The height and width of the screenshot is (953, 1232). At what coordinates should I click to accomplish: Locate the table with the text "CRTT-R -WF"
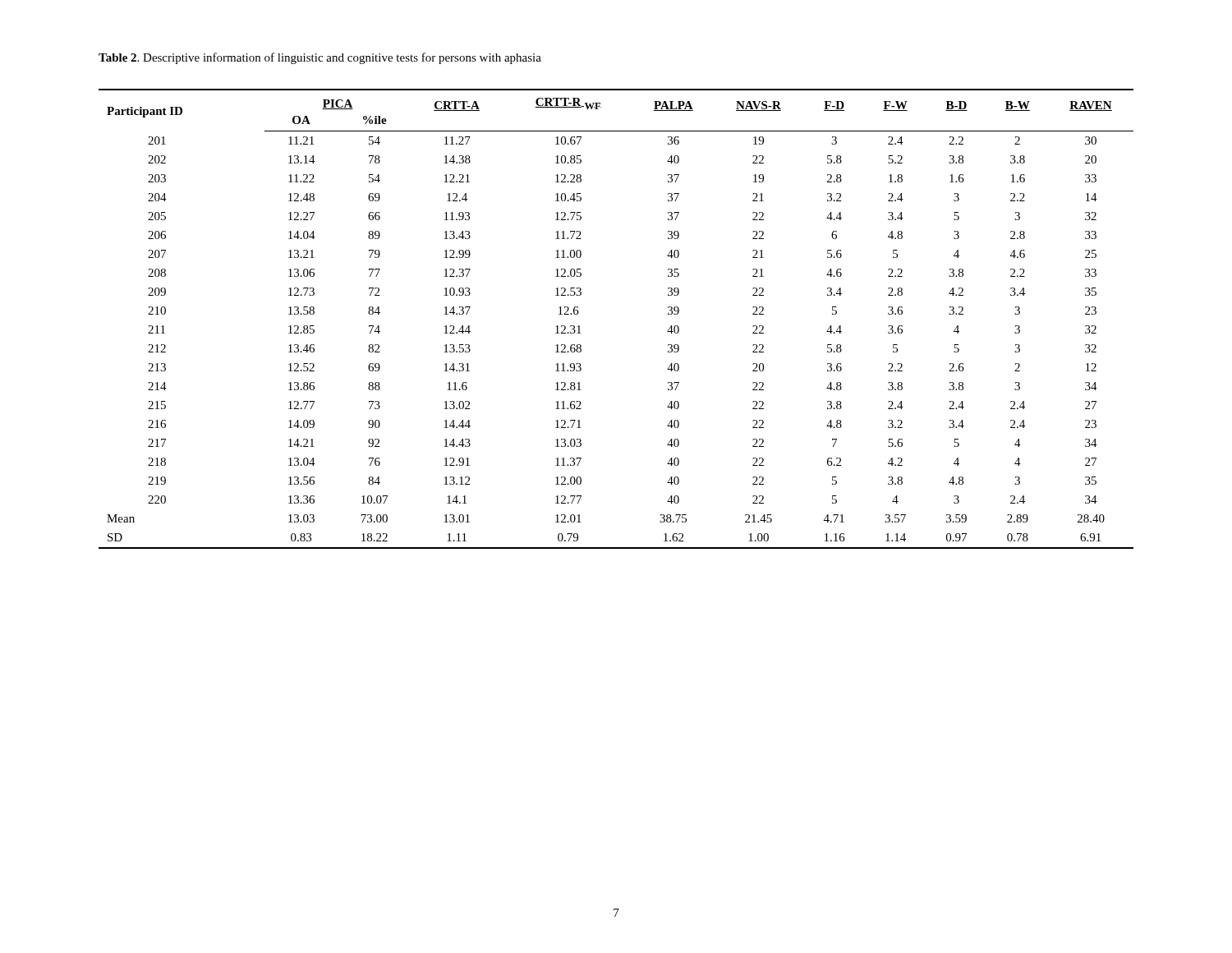click(616, 319)
